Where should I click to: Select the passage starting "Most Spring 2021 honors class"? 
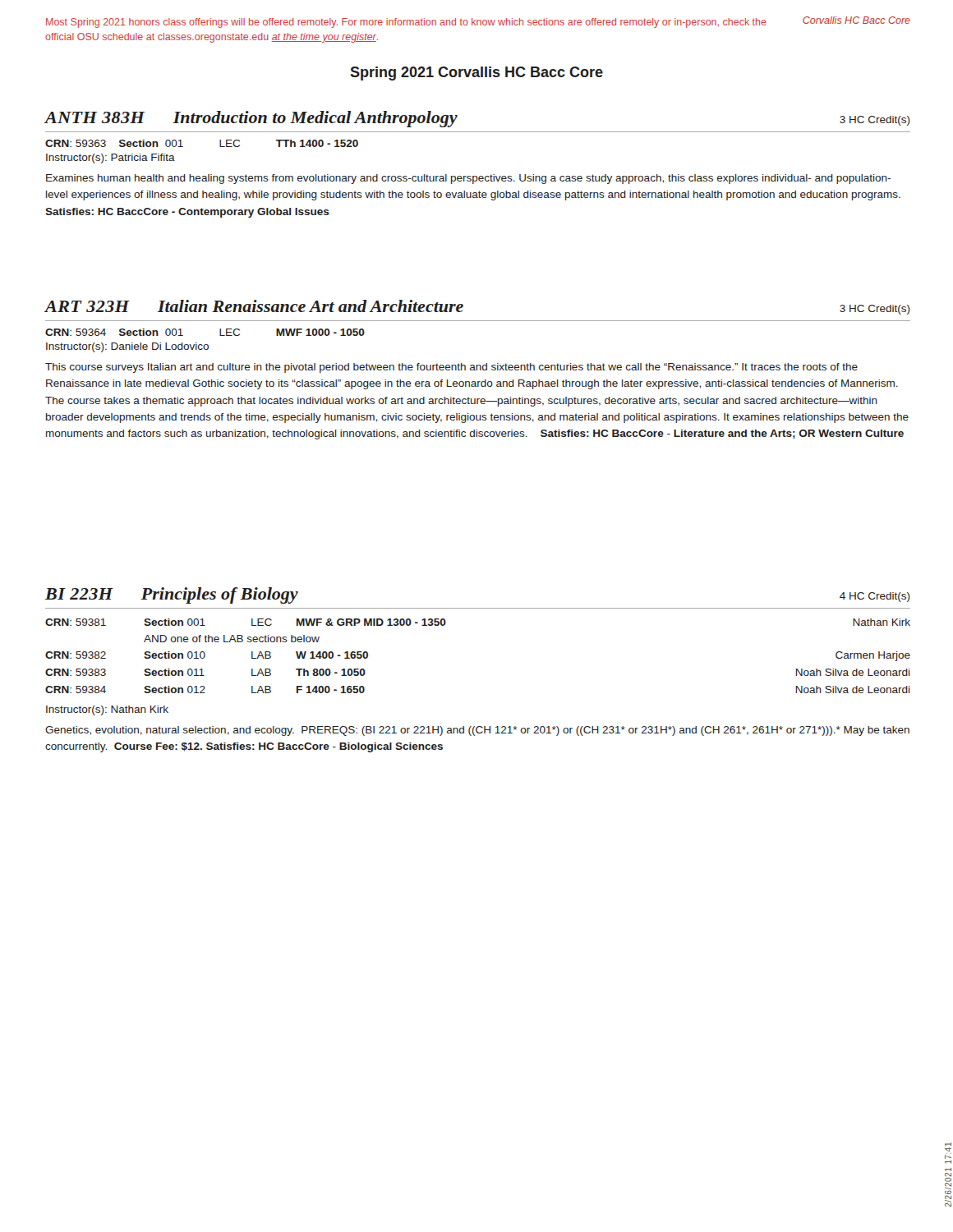tap(406, 30)
